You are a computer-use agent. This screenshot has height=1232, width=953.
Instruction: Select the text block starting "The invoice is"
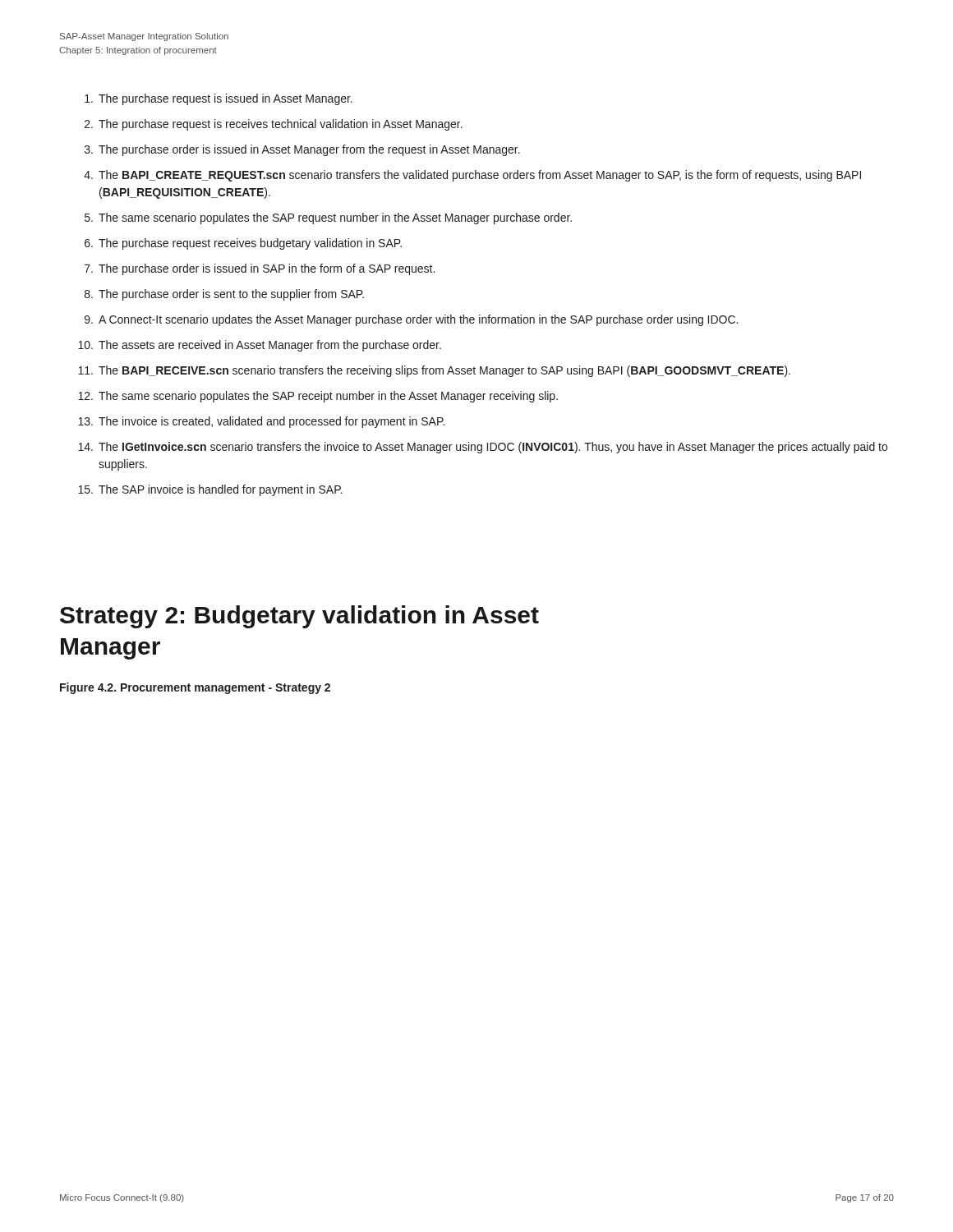[x=272, y=421]
